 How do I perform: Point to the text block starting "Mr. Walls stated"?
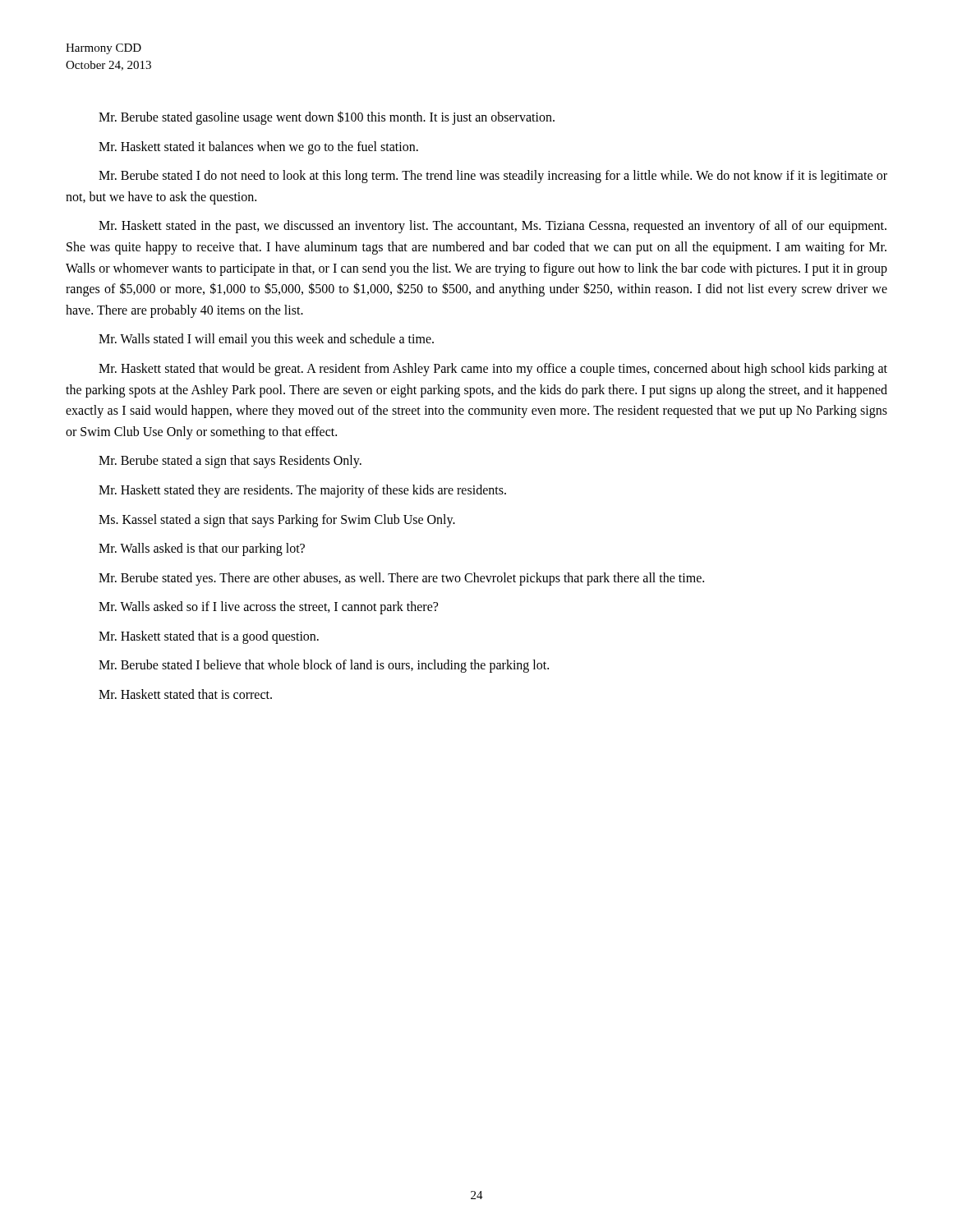(267, 339)
